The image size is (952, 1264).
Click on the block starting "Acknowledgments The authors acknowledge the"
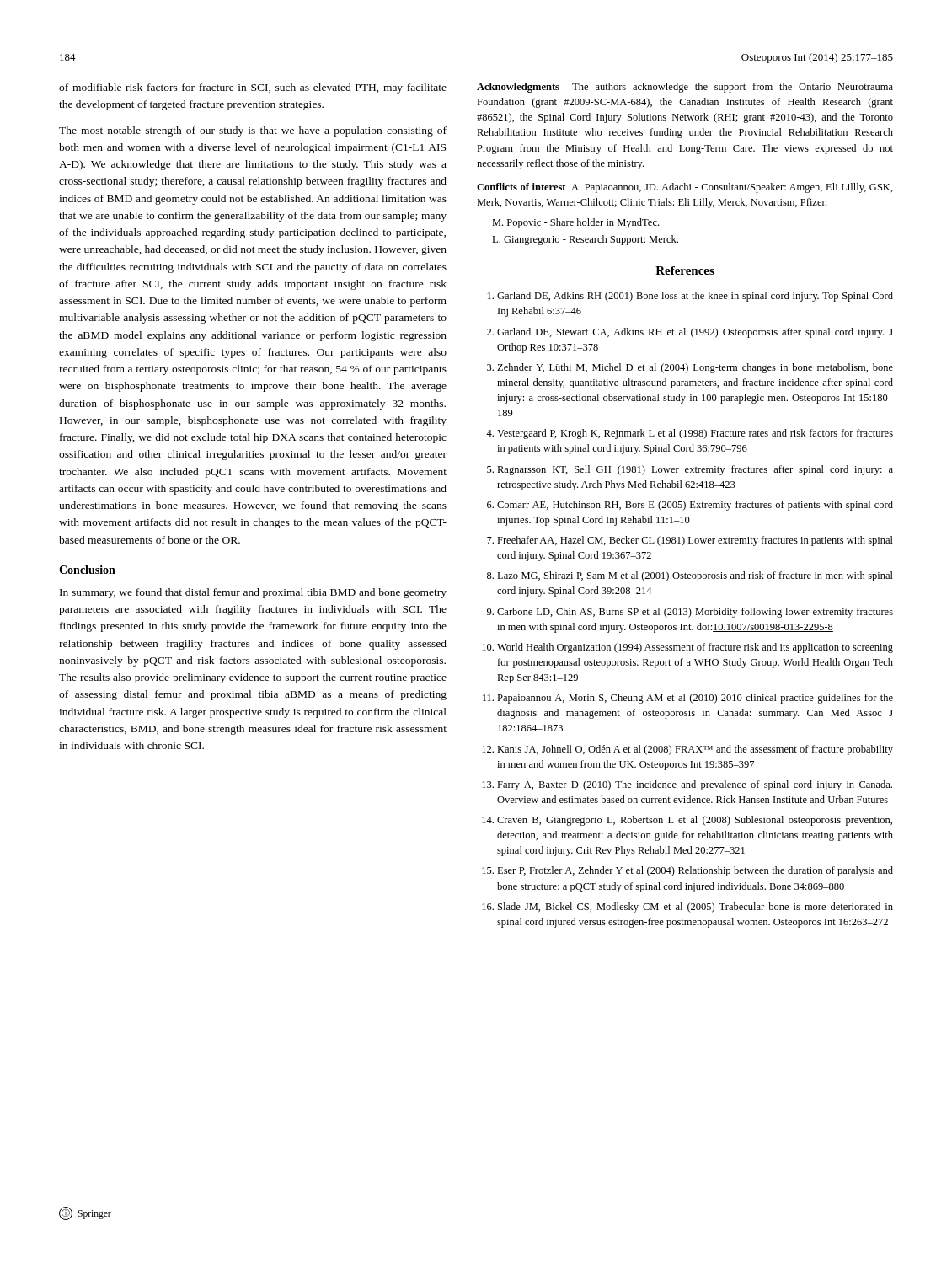click(685, 125)
